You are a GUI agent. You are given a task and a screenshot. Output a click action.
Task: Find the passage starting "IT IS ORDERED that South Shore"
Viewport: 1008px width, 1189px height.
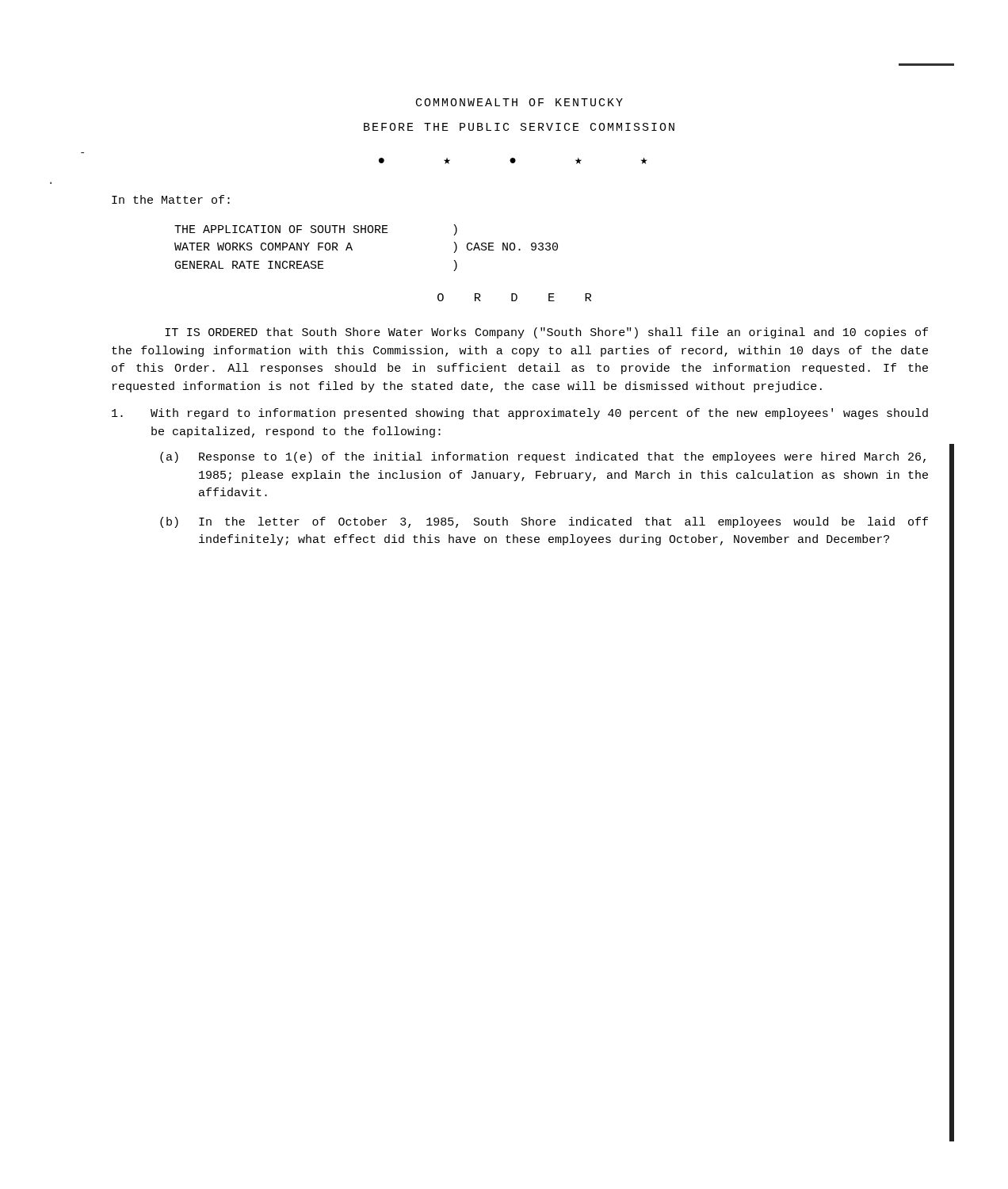click(520, 360)
